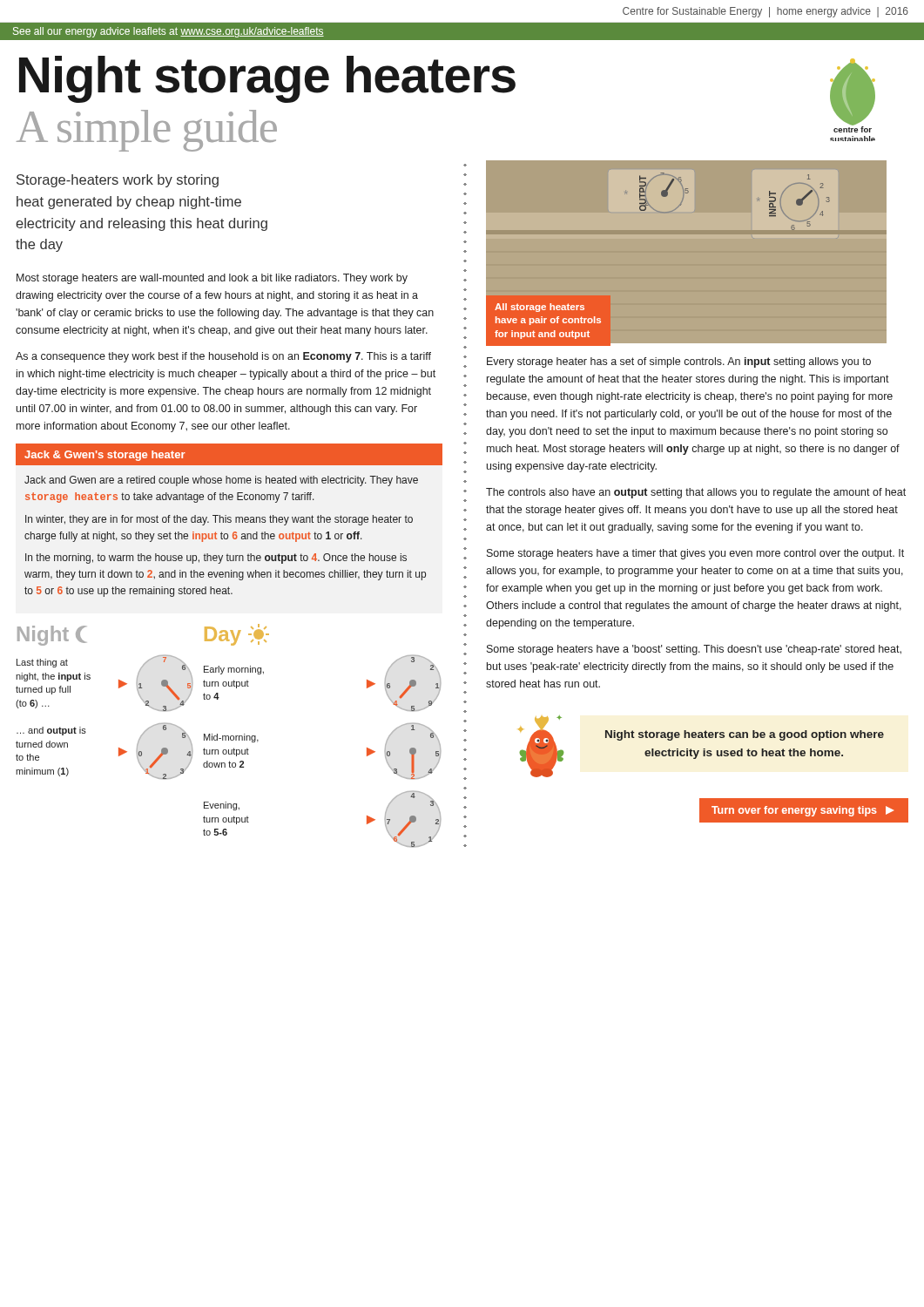
Task: Find the block starting "Most storage heaters are wall-mounted and"
Action: (225, 304)
